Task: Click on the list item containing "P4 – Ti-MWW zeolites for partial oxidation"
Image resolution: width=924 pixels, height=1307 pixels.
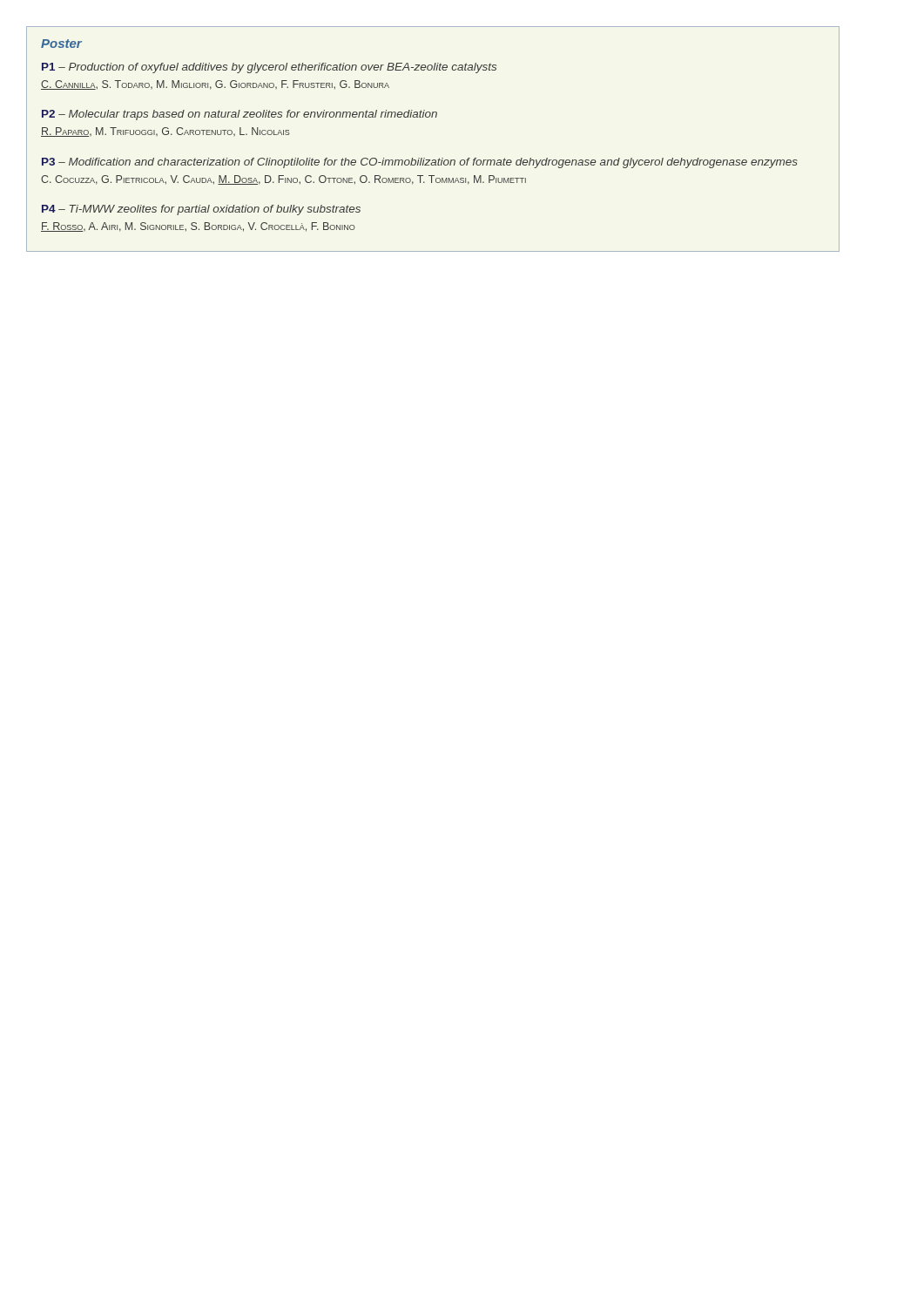Action: point(201,210)
